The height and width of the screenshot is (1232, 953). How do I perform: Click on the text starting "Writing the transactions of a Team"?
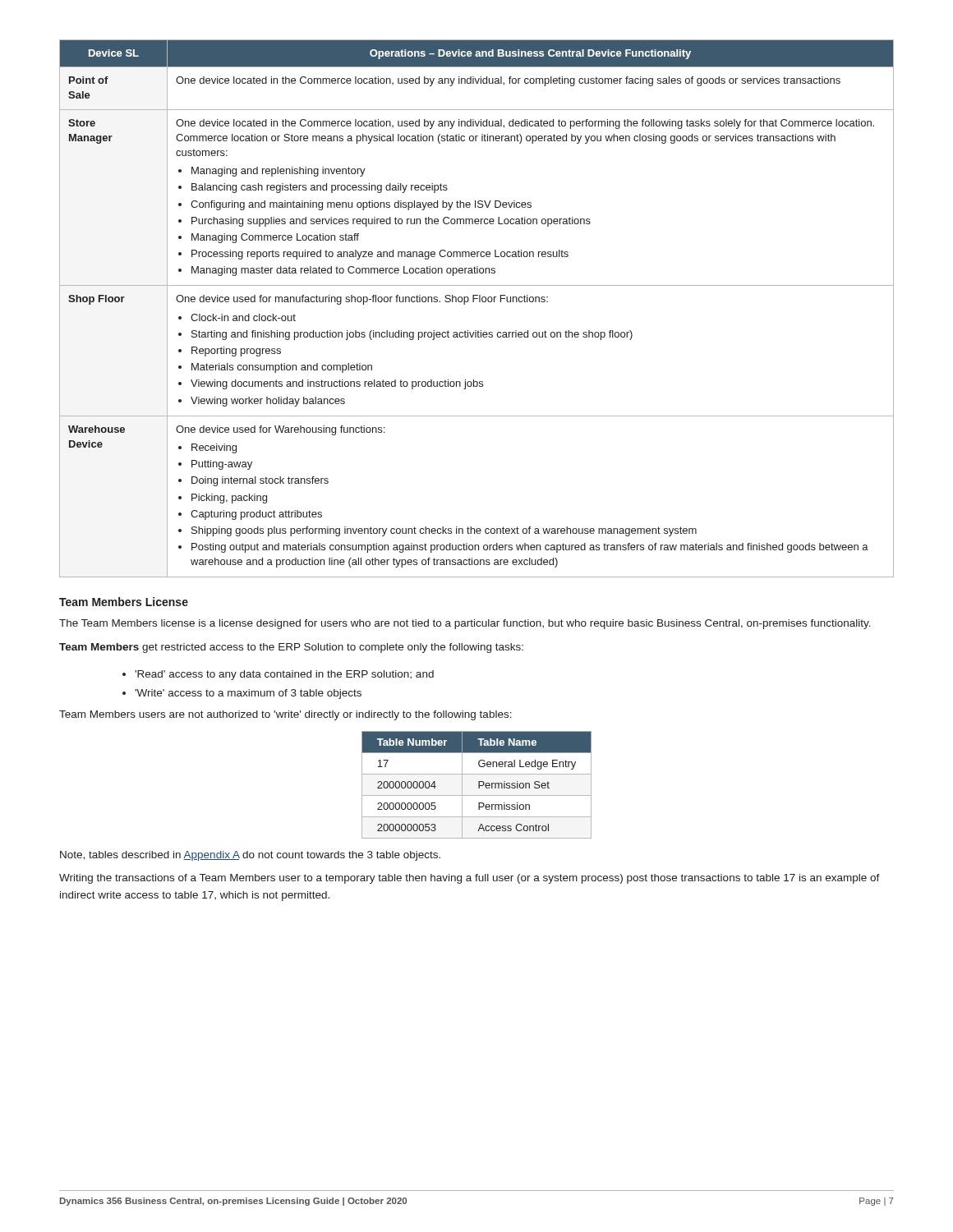point(469,886)
